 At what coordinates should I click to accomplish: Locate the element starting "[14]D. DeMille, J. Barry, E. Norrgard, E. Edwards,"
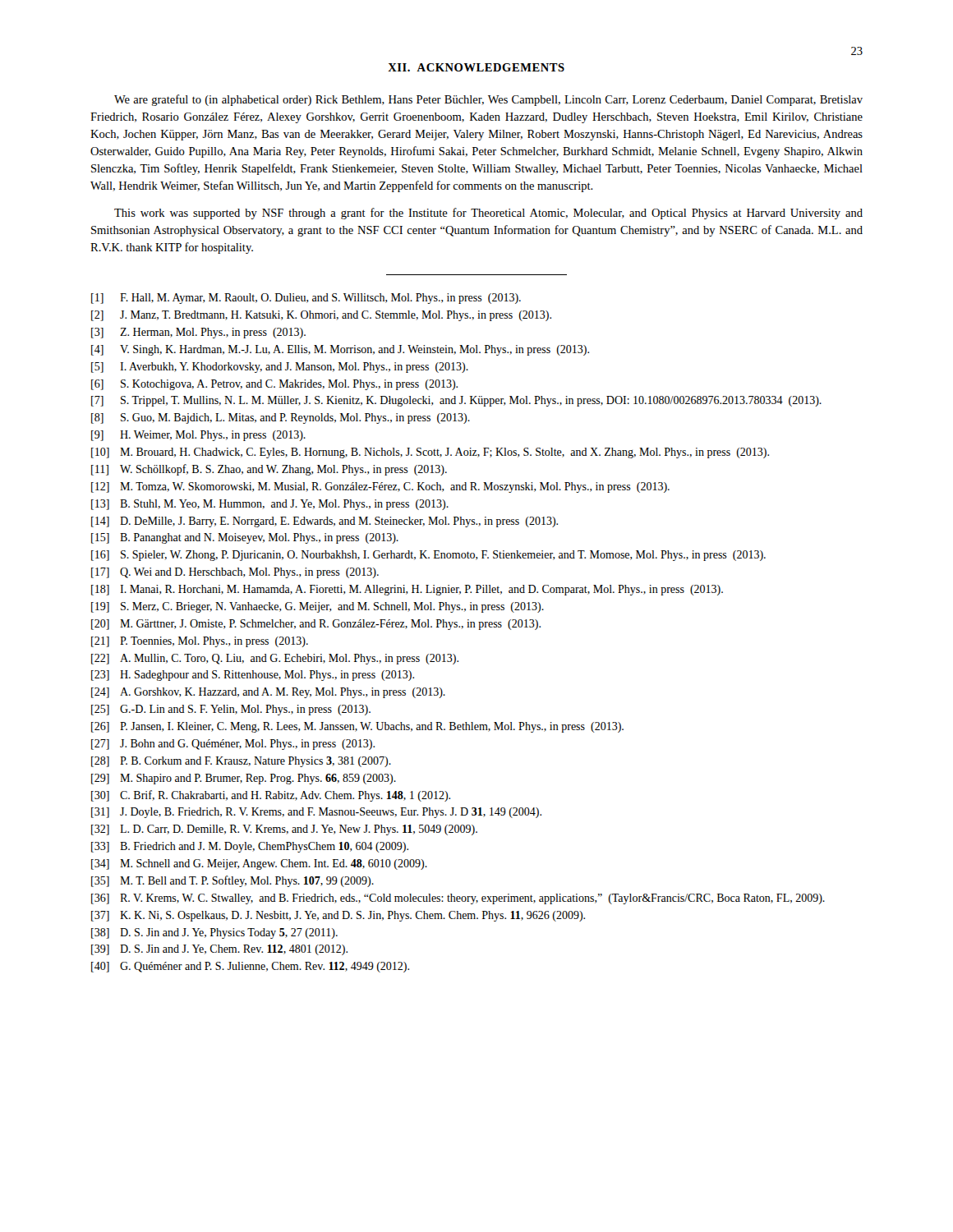[x=476, y=521]
